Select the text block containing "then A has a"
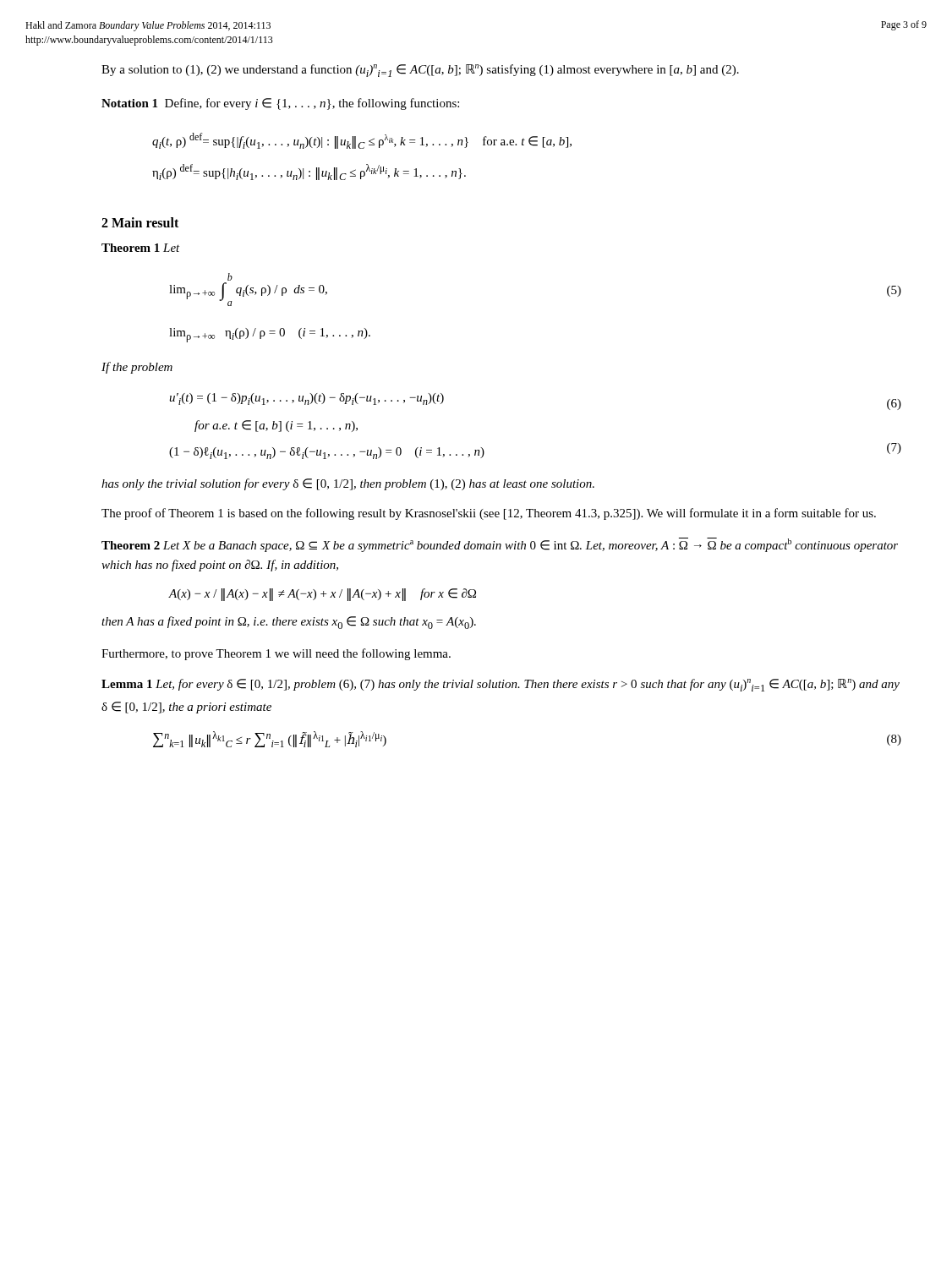Screen dimensions: 1268x952 pos(289,623)
